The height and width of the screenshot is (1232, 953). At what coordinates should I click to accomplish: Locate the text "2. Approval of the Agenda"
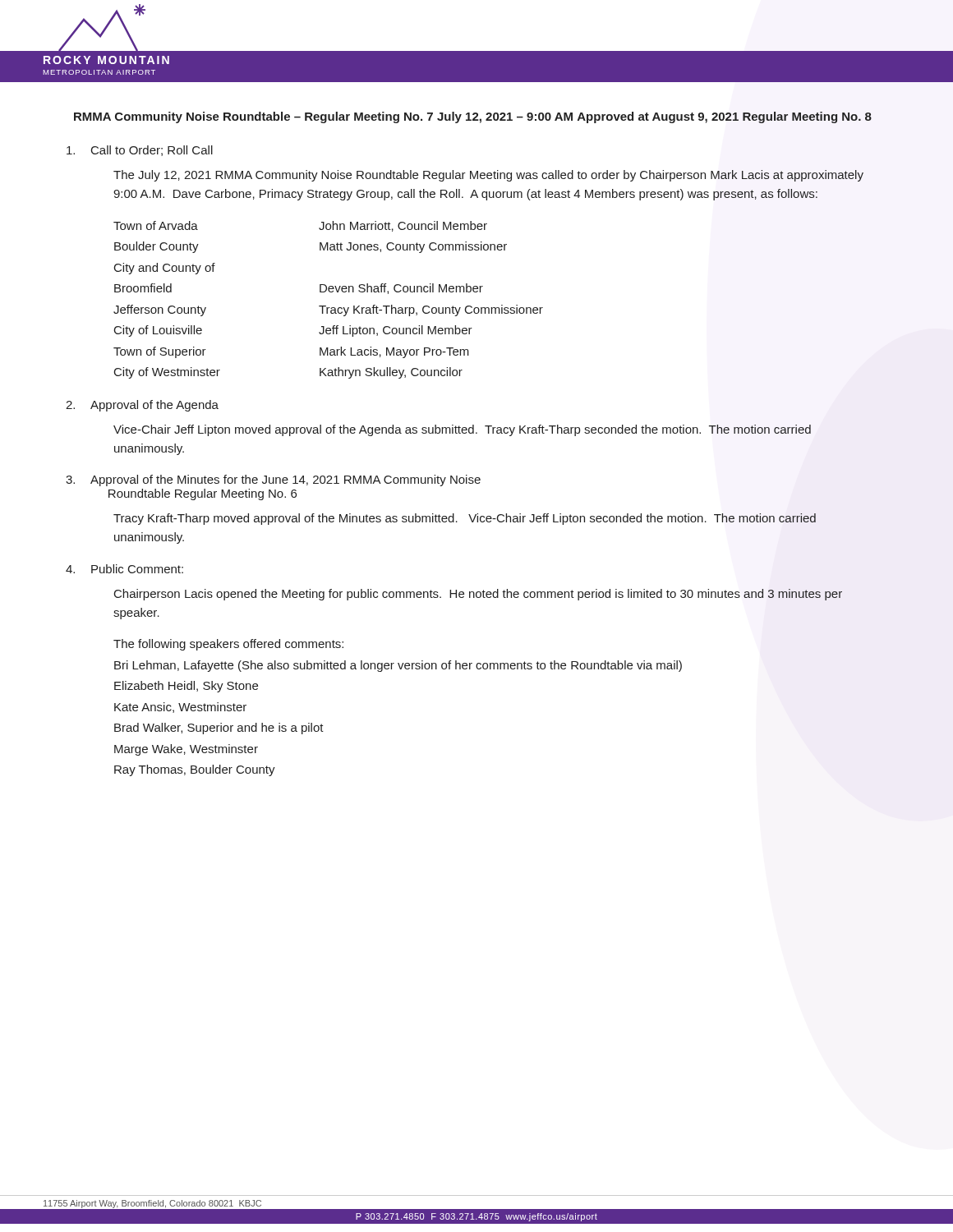pos(142,404)
